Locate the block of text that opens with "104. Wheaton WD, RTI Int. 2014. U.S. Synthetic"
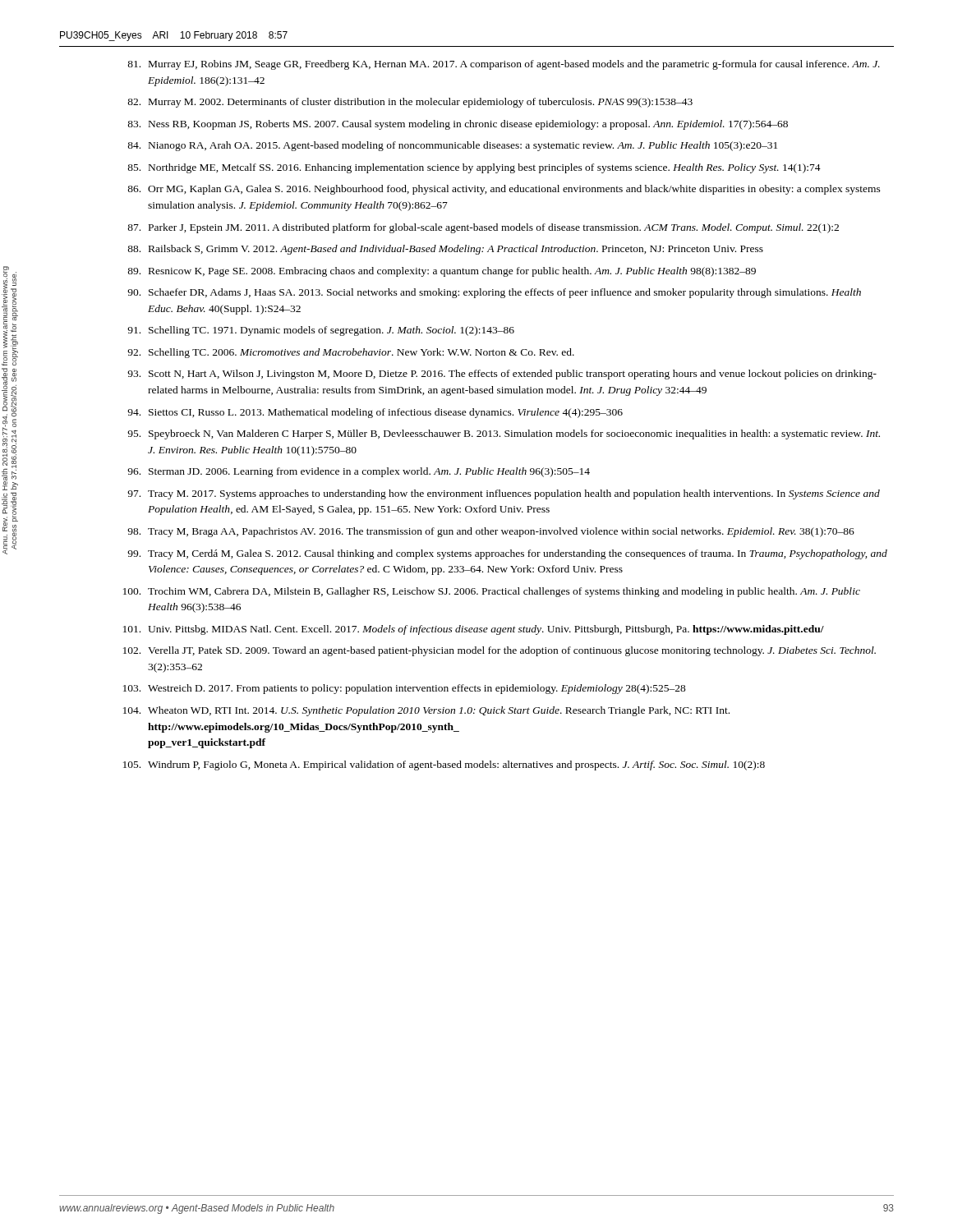The width and height of the screenshot is (953, 1232). (426, 711)
